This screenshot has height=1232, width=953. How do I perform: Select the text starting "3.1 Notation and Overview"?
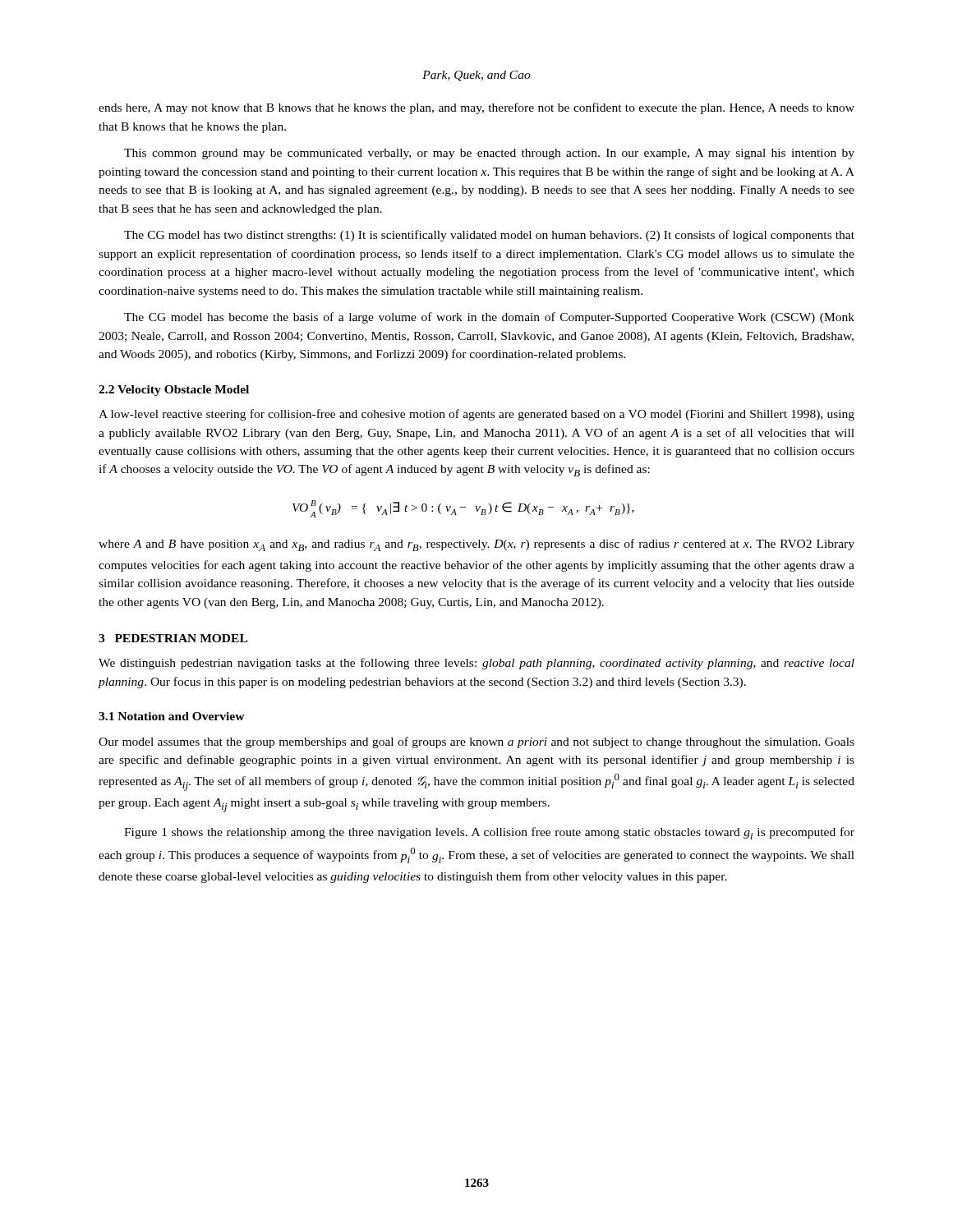pyautogui.click(x=171, y=716)
